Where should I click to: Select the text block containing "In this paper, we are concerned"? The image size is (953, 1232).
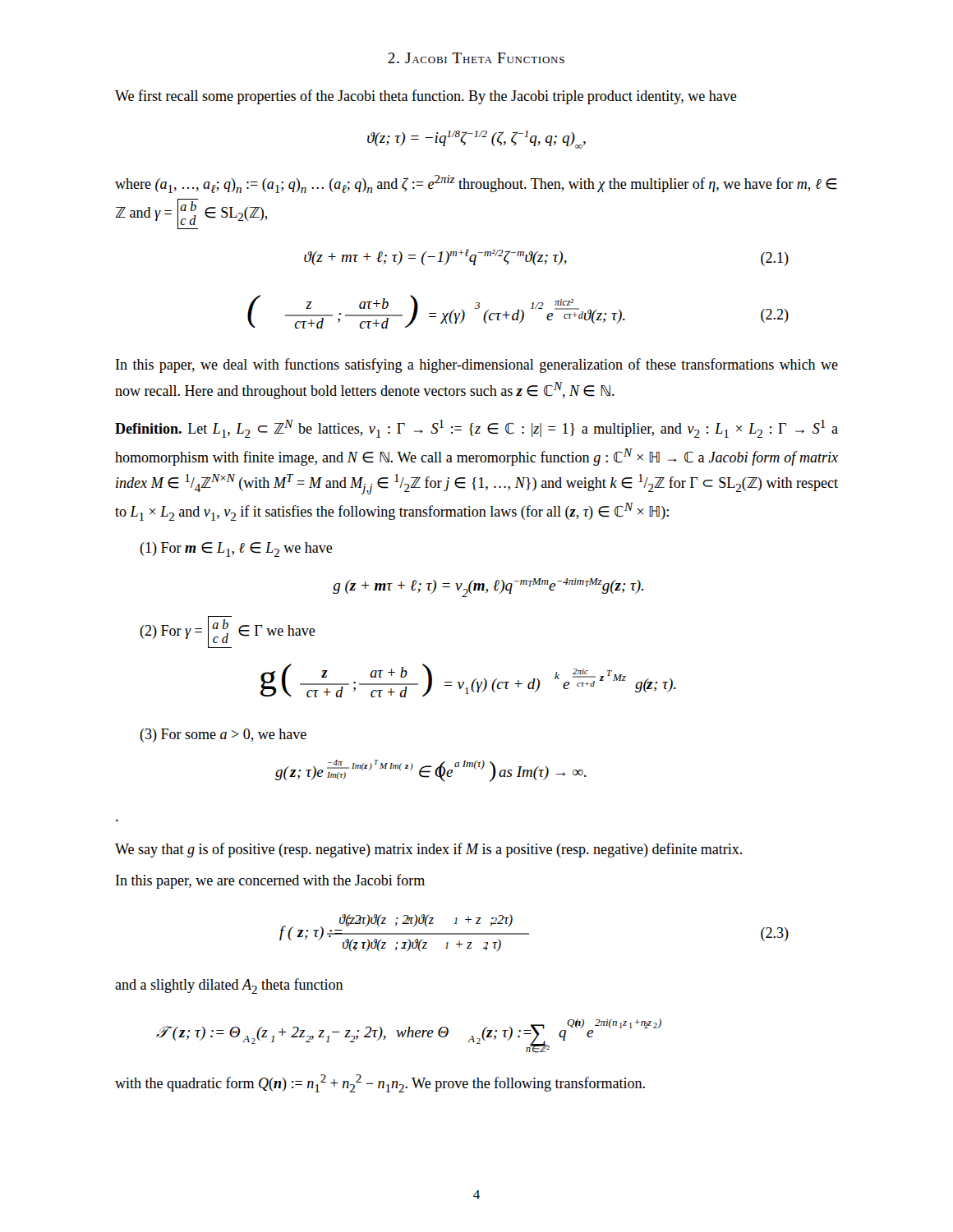pyautogui.click(x=270, y=880)
